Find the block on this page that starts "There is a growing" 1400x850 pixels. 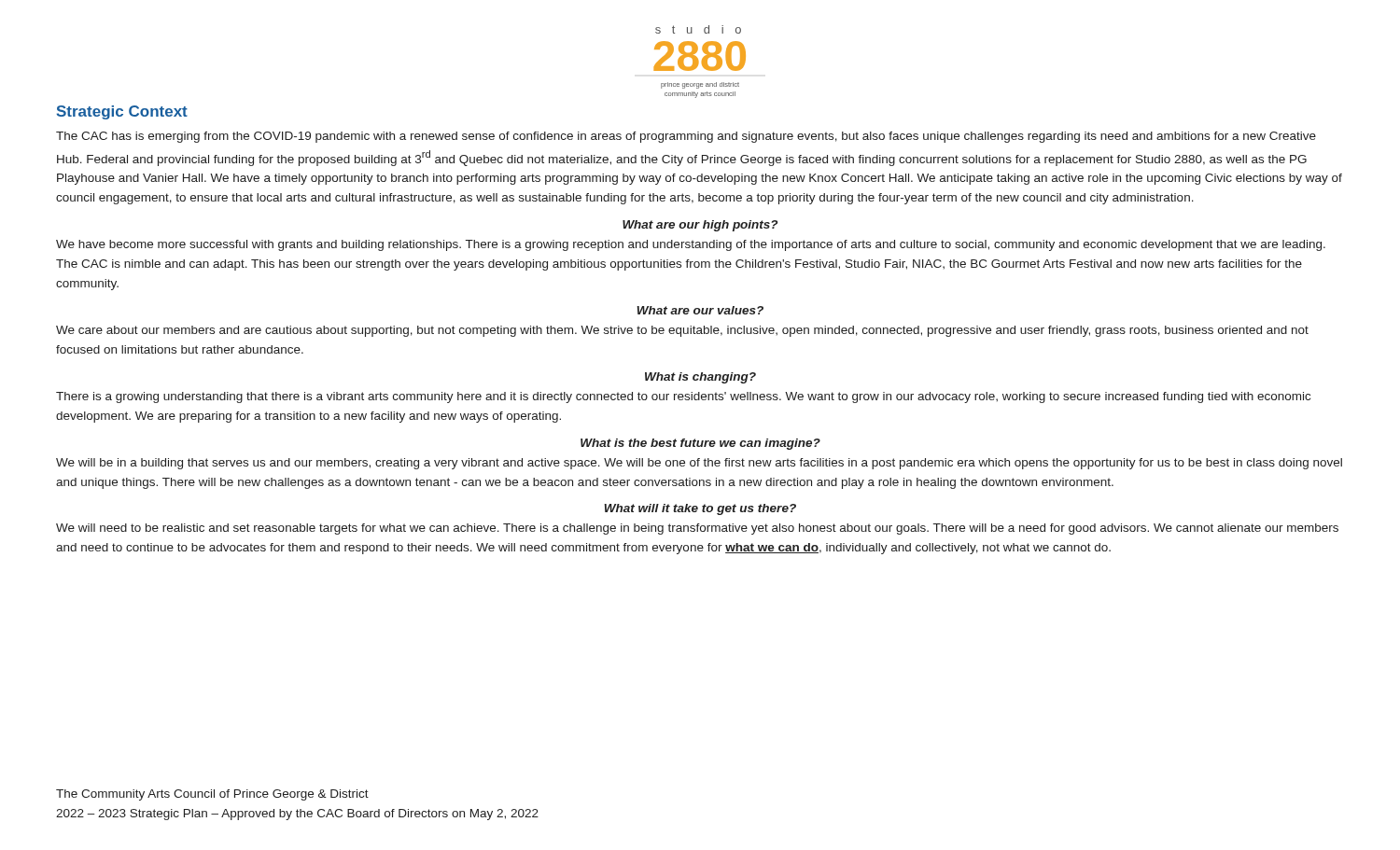click(684, 406)
